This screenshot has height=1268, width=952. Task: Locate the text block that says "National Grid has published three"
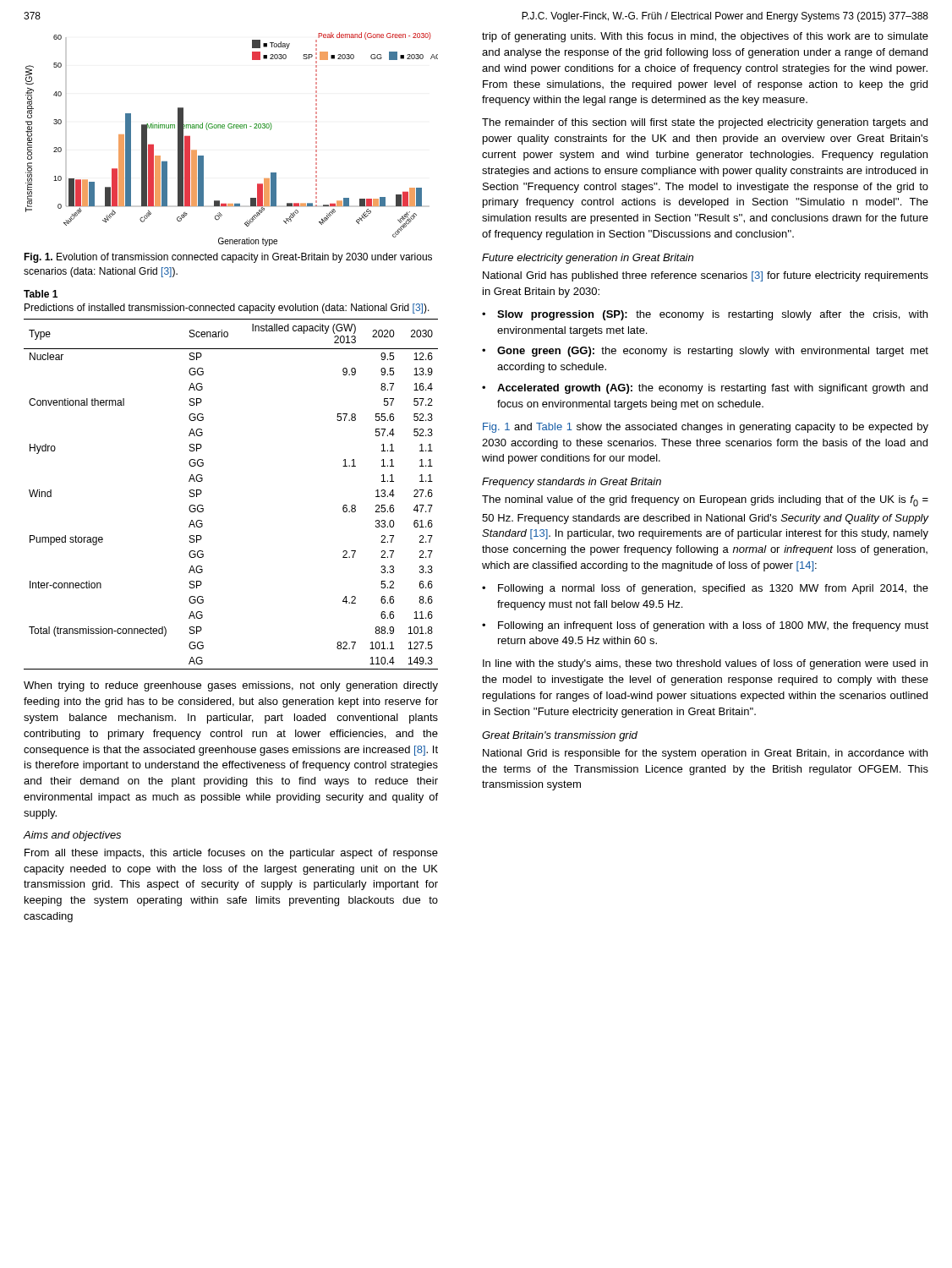(x=705, y=284)
